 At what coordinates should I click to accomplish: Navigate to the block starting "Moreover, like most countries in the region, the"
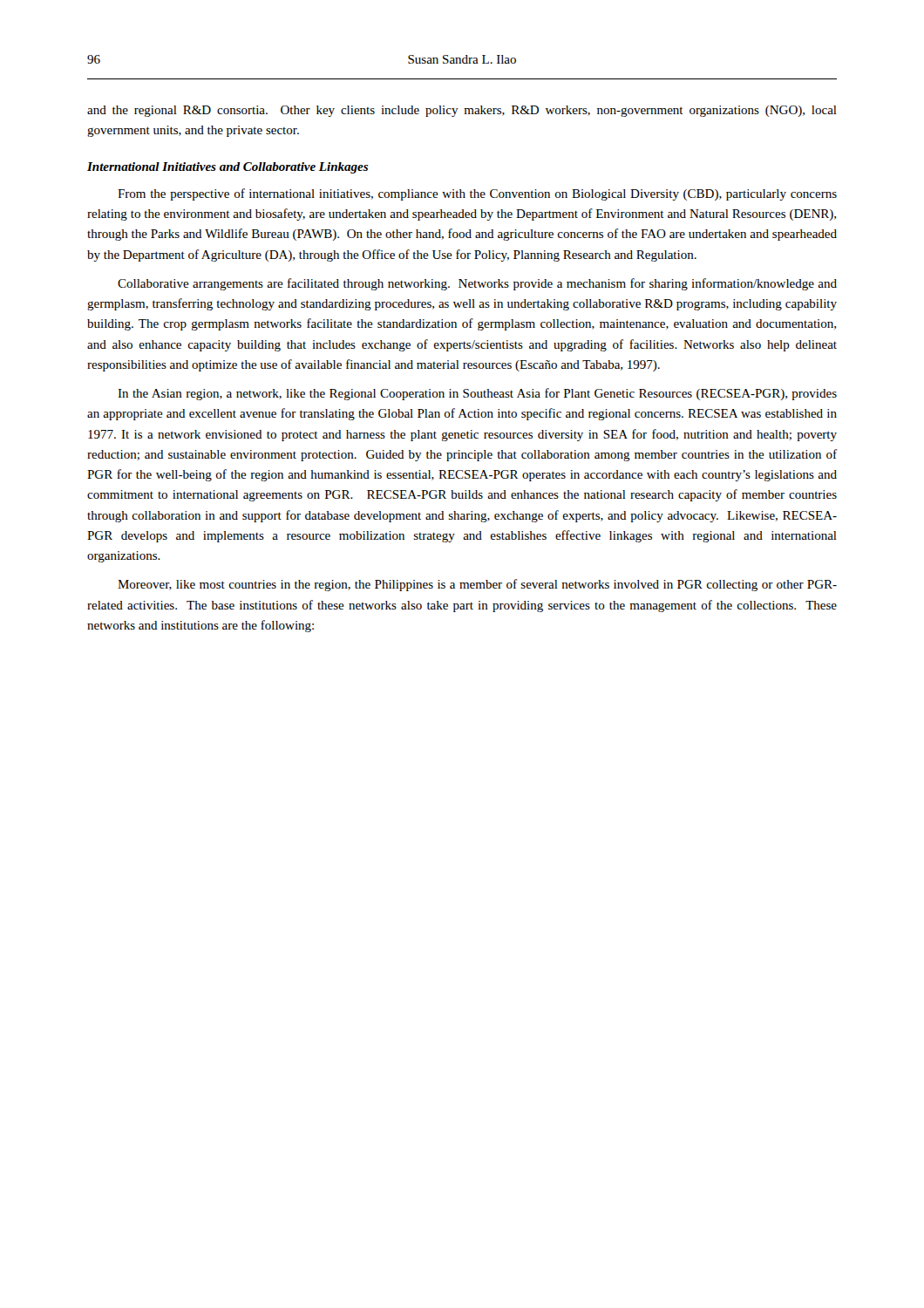tap(462, 605)
